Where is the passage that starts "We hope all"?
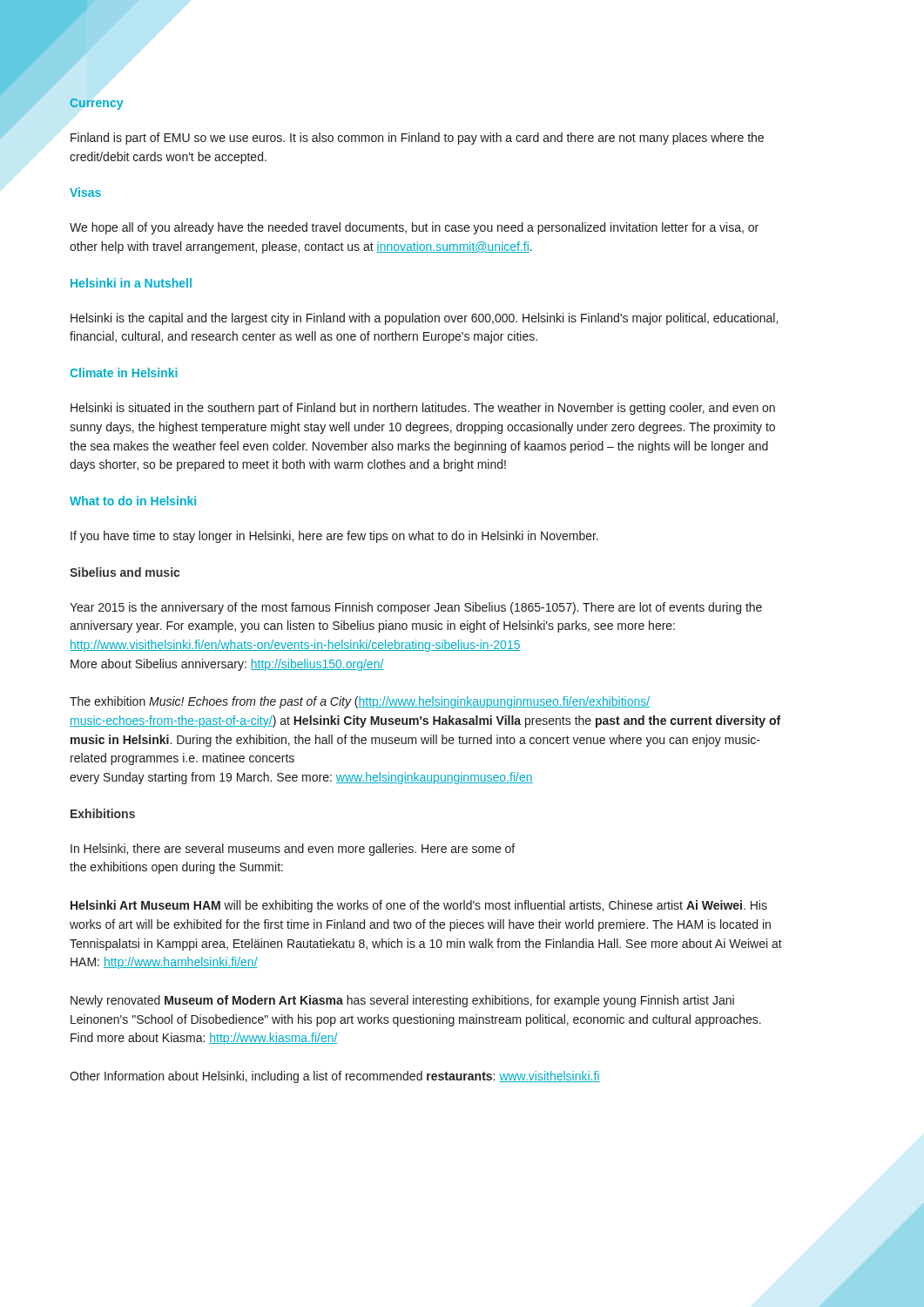Viewport: 924px width, 1307px height. click(x=427, y=238)
